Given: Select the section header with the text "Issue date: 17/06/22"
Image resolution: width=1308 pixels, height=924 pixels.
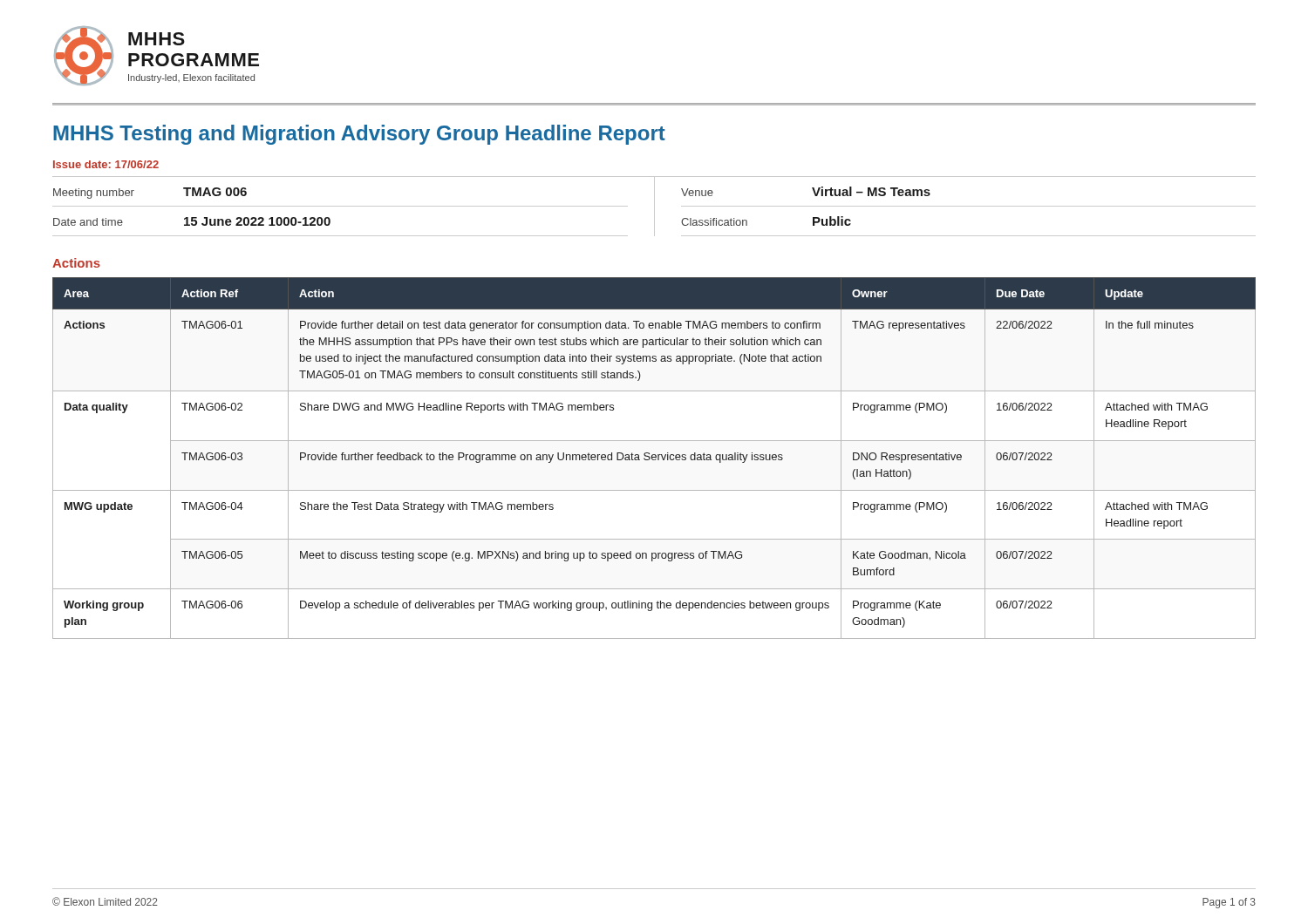Looking at the screenshot, I should [x=106, y=164].
